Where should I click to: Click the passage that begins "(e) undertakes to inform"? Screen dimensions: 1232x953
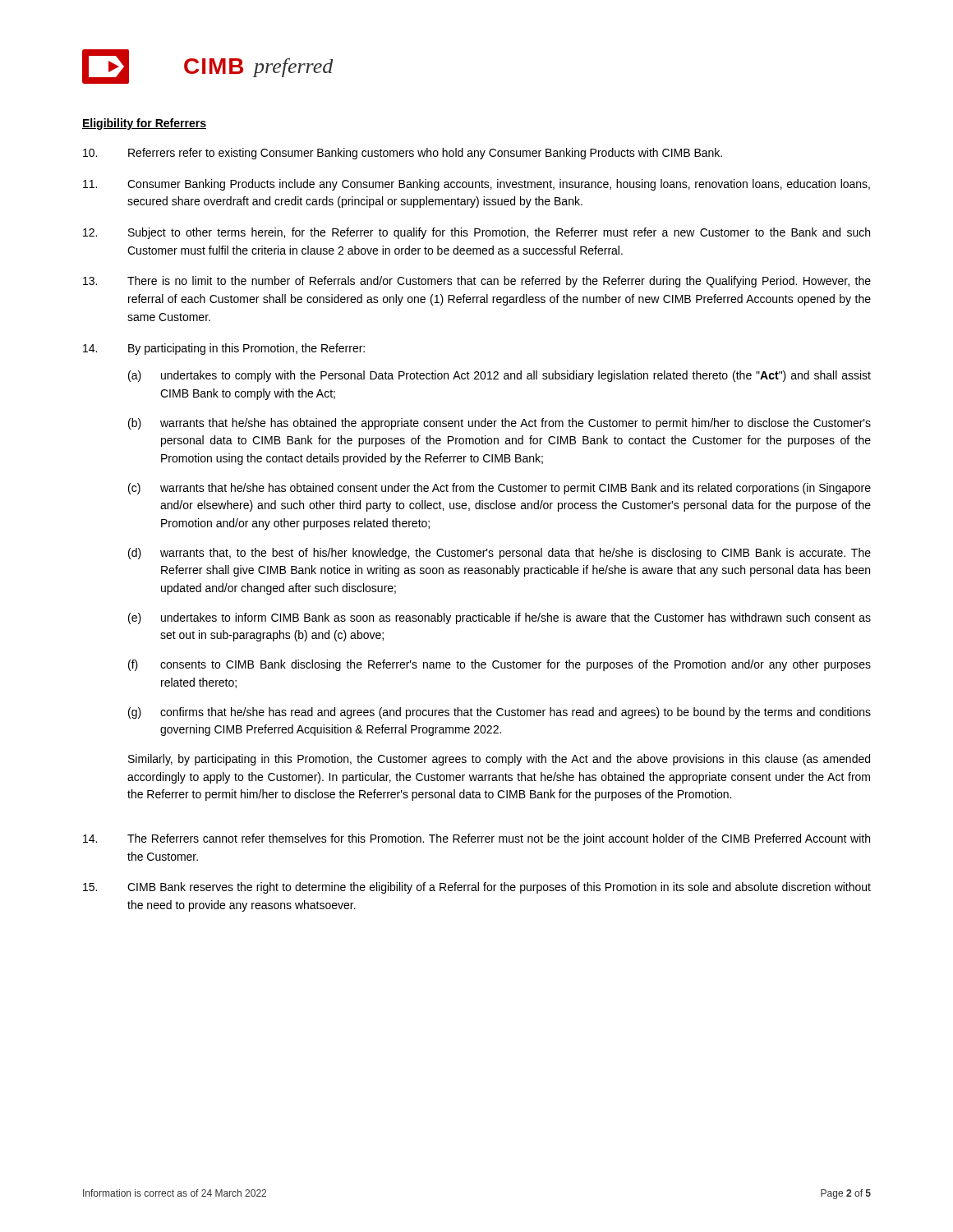coord(499,627)
